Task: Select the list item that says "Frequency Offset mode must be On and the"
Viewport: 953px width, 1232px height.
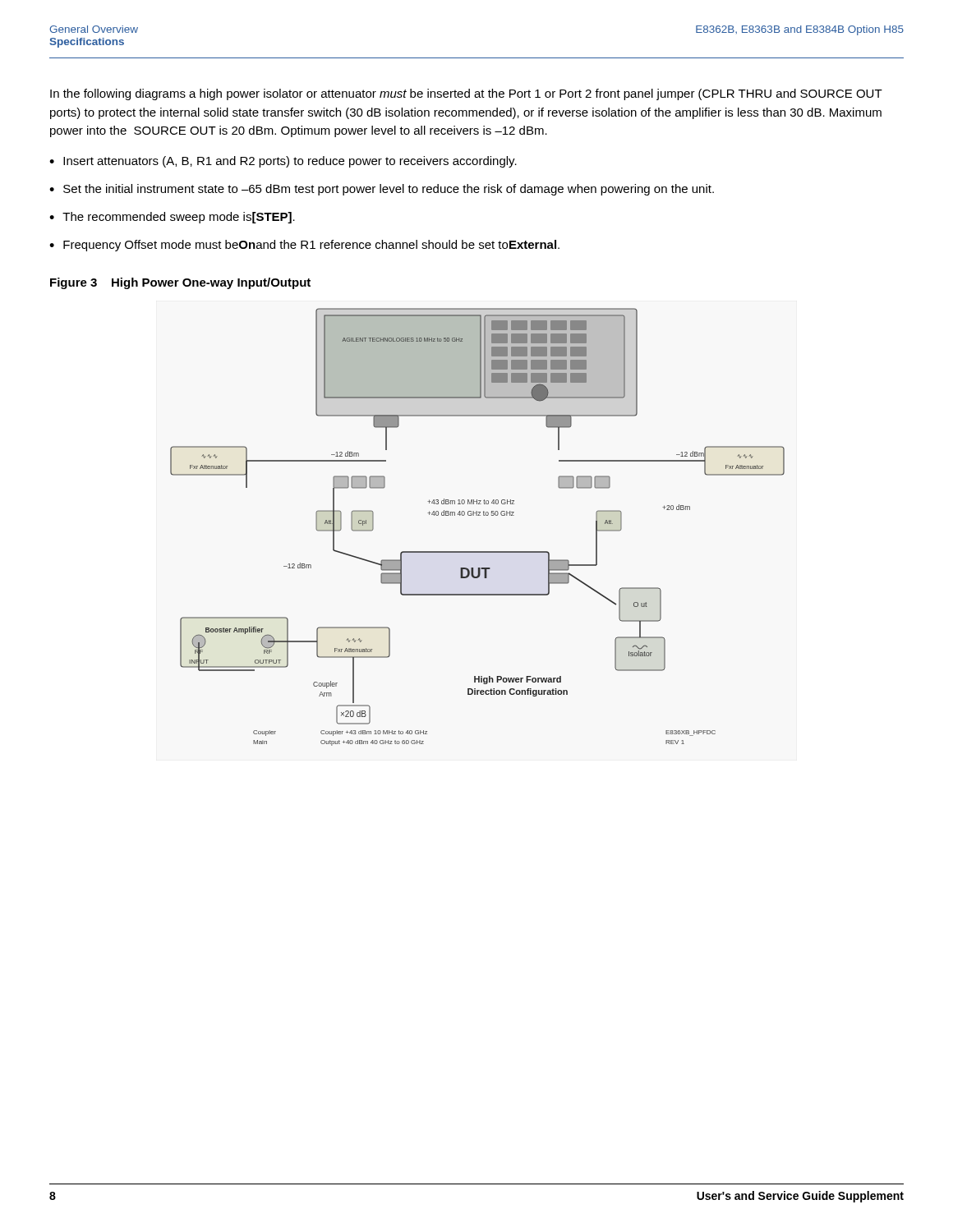Action: click(312, 245)
